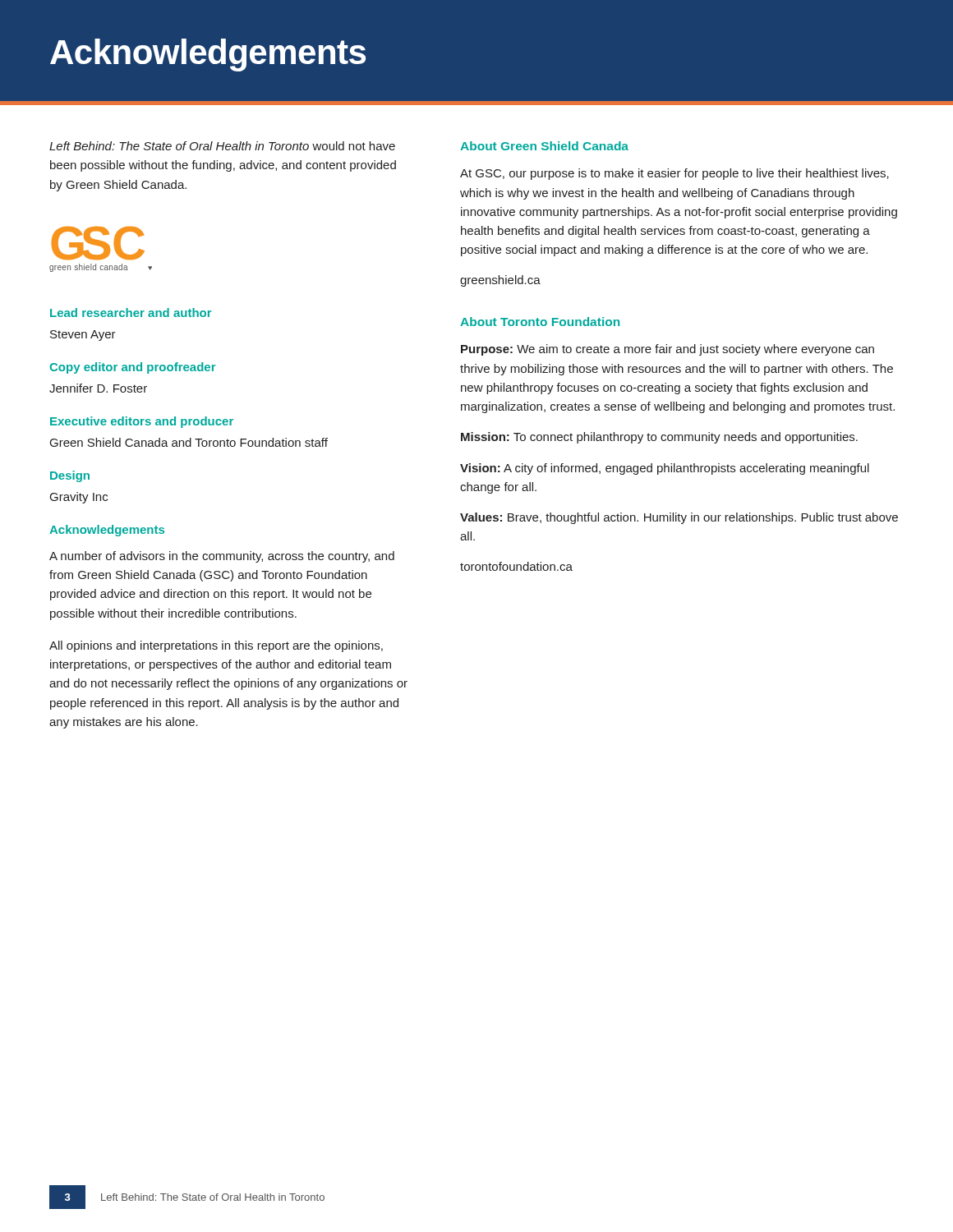Point to the text block starting "Left Behind: The"
This screenshot has height=1232, width=953.
click(x=223, y=165)
